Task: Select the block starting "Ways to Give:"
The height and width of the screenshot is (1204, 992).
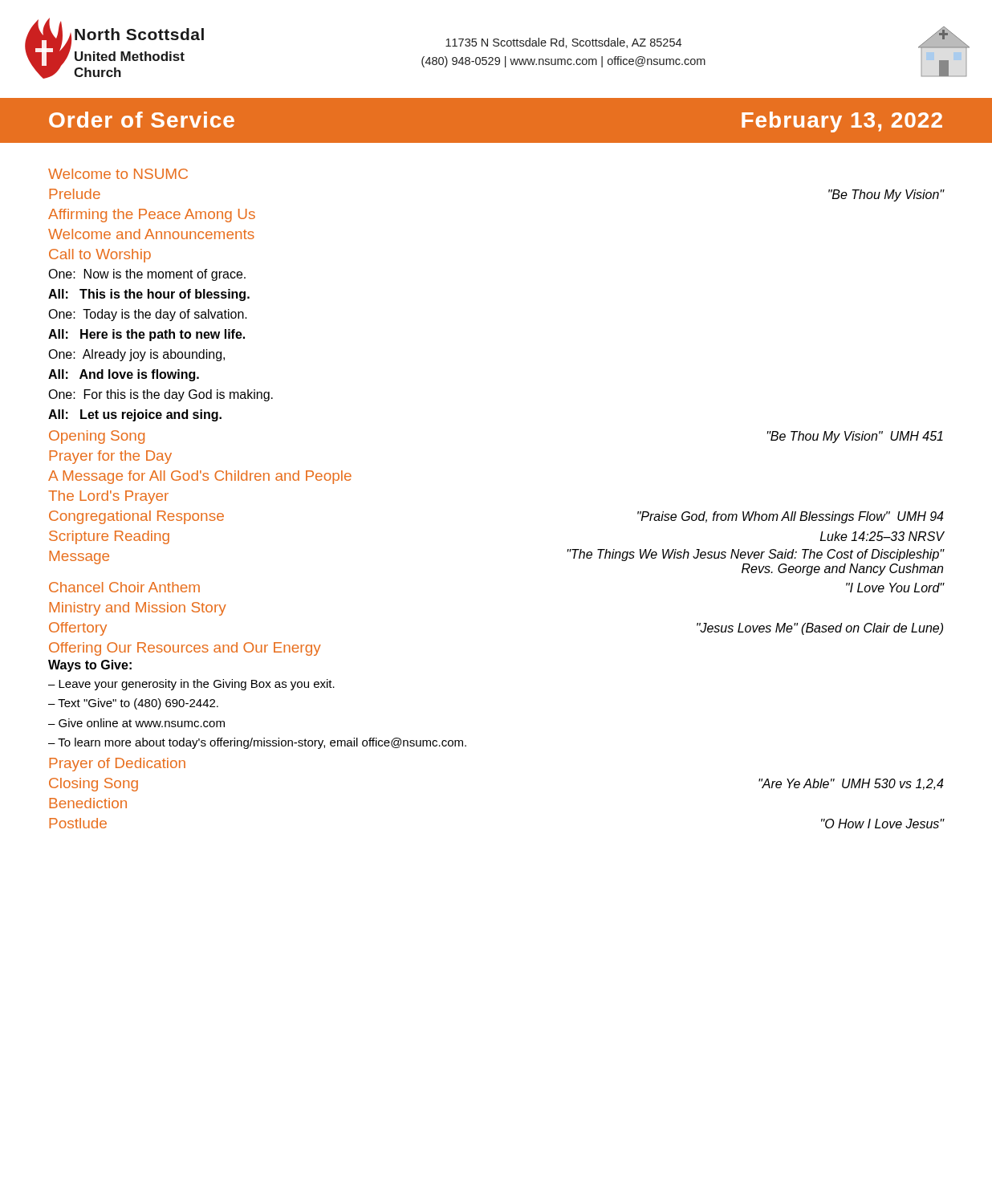Action: (90, 665)
